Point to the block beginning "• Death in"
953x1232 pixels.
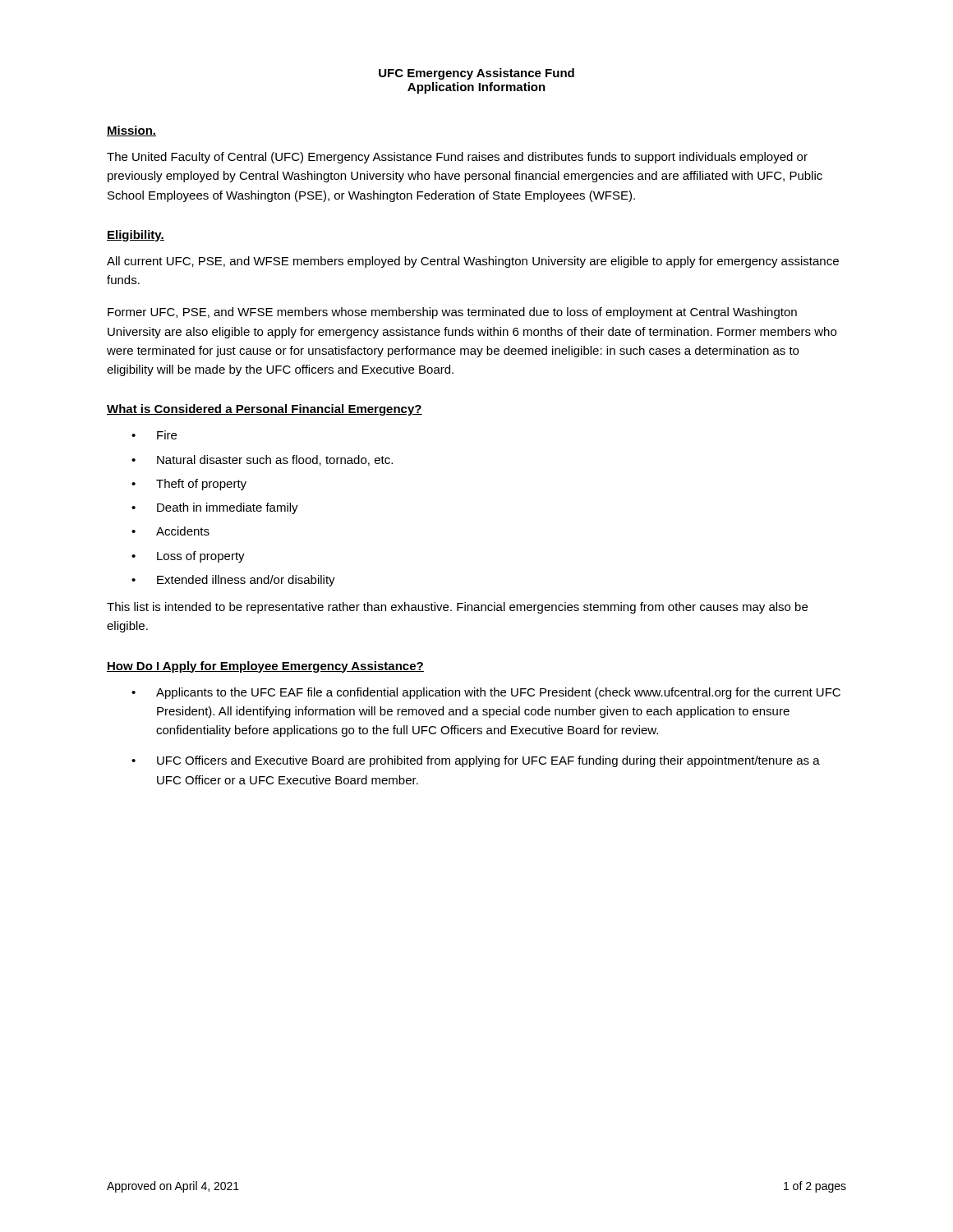[215, 508]
